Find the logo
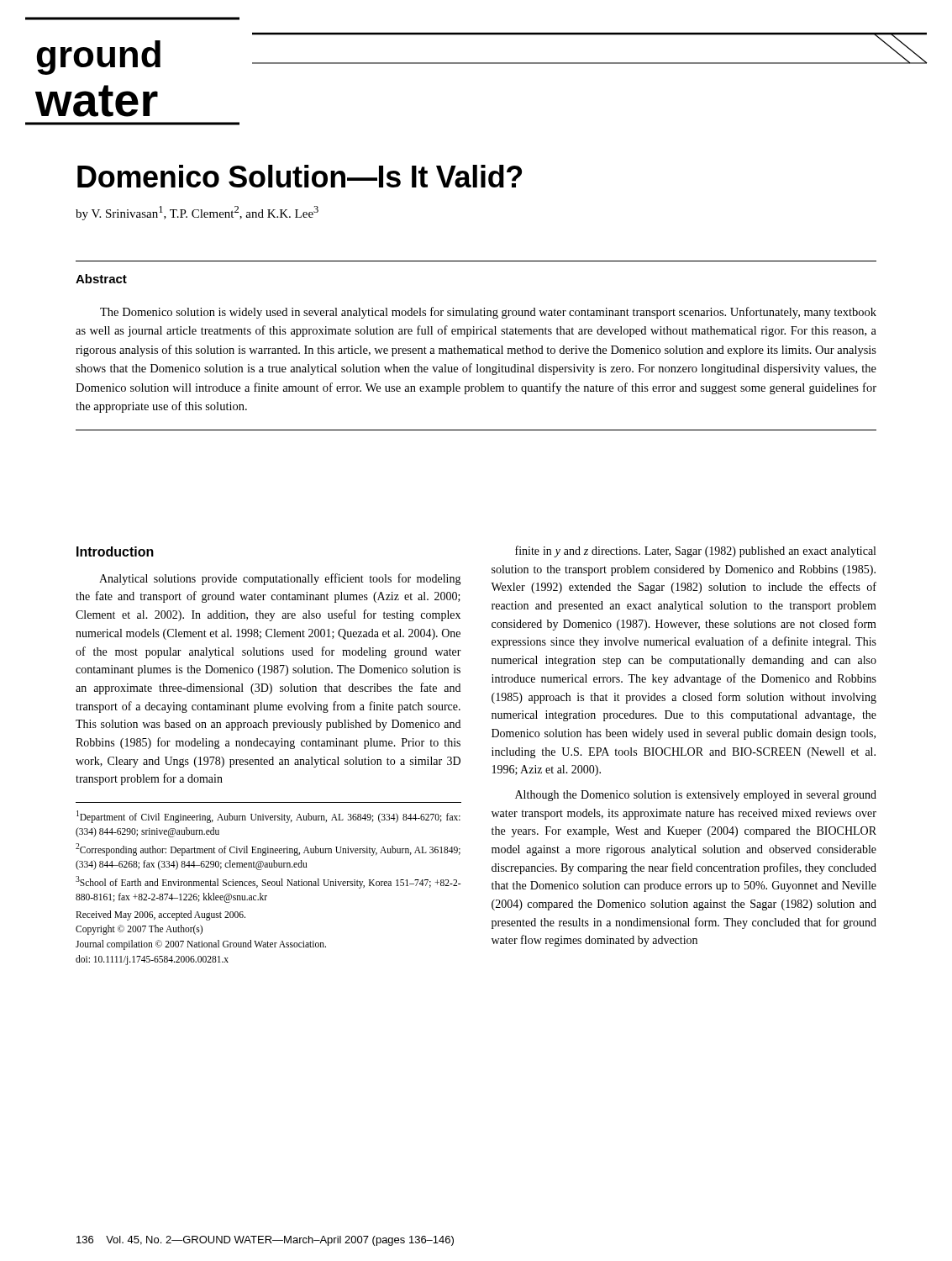This screenshot has height=1261, width=952. click(476, 69)
